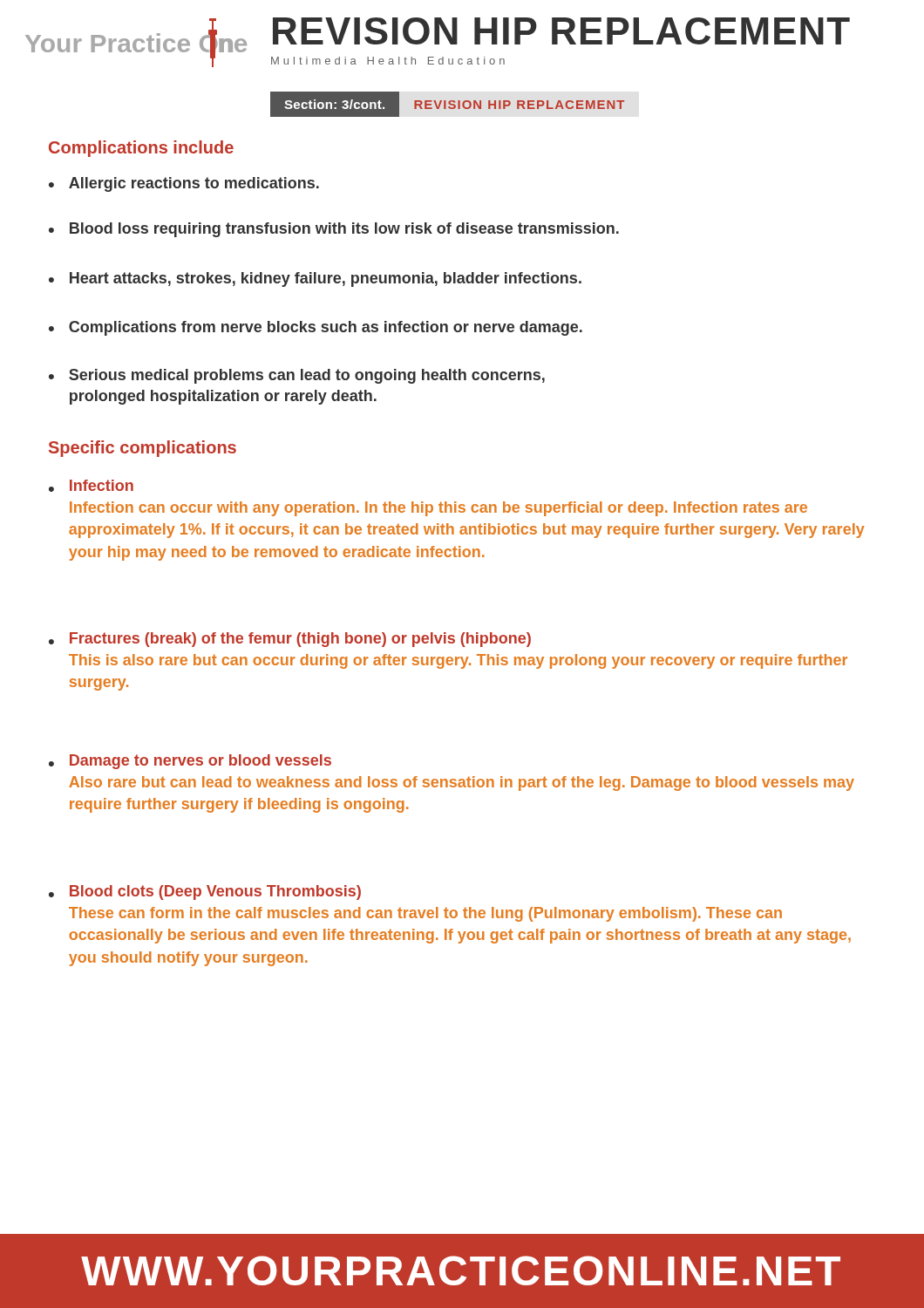This screenshot has width=924, height=1308.
Task: Point to "Specific complications"
Action: (x=142, y=447)
